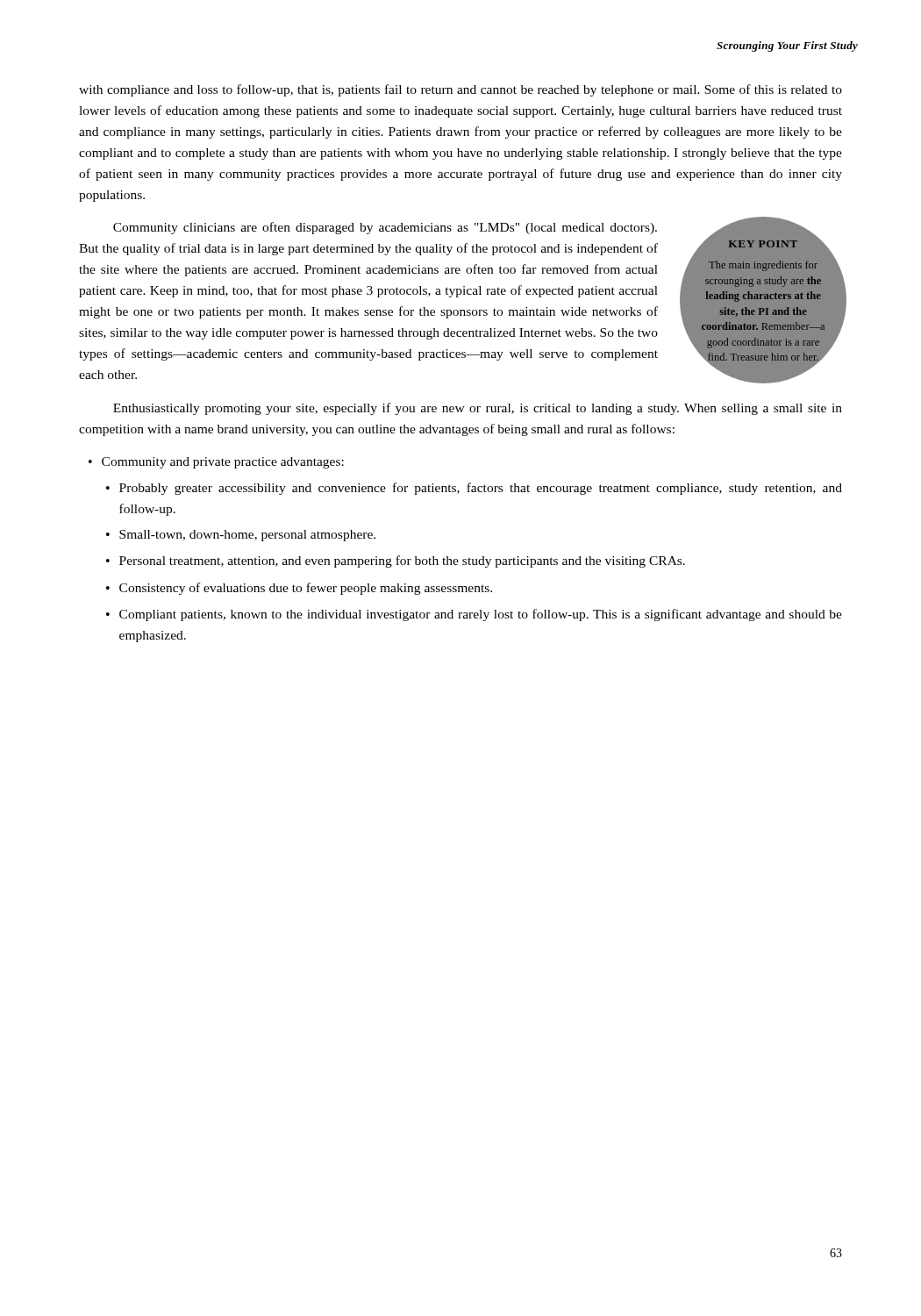
Task: Click on the infographic
Action: (765, 300)
